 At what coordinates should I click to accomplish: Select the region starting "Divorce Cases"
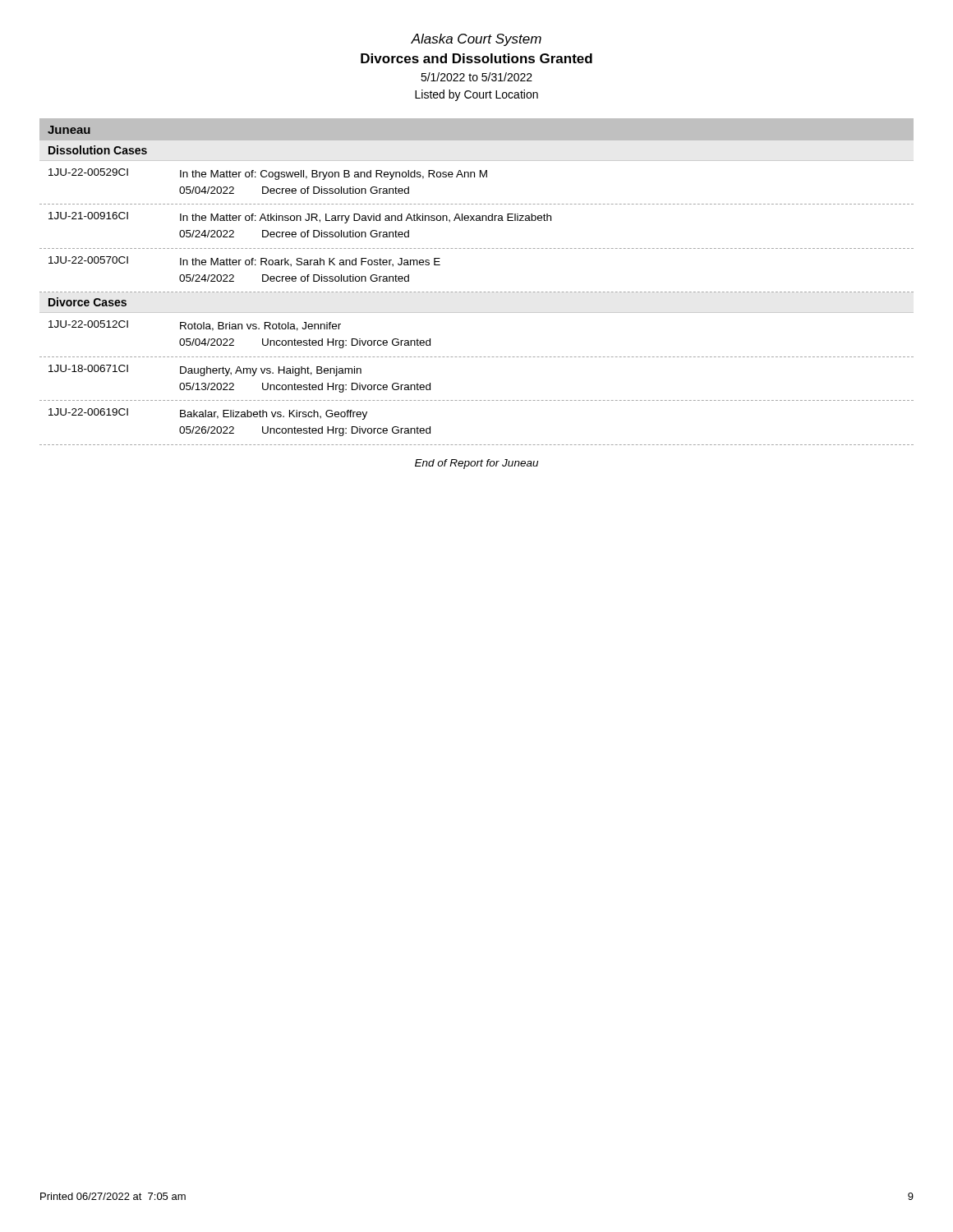tap(87, 302)
